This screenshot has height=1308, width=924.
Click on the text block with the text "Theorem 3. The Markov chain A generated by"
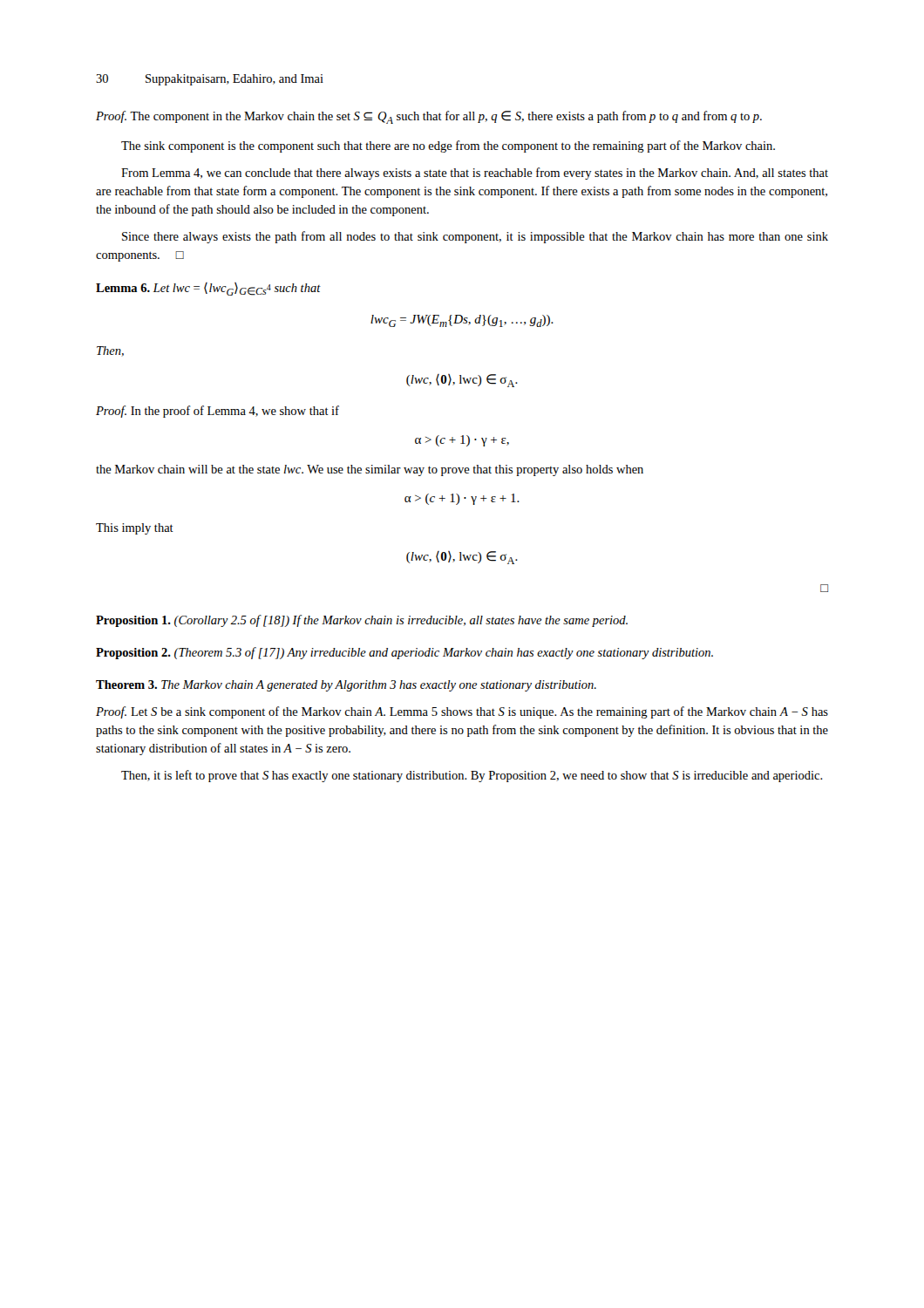click(x=346, y=684)
